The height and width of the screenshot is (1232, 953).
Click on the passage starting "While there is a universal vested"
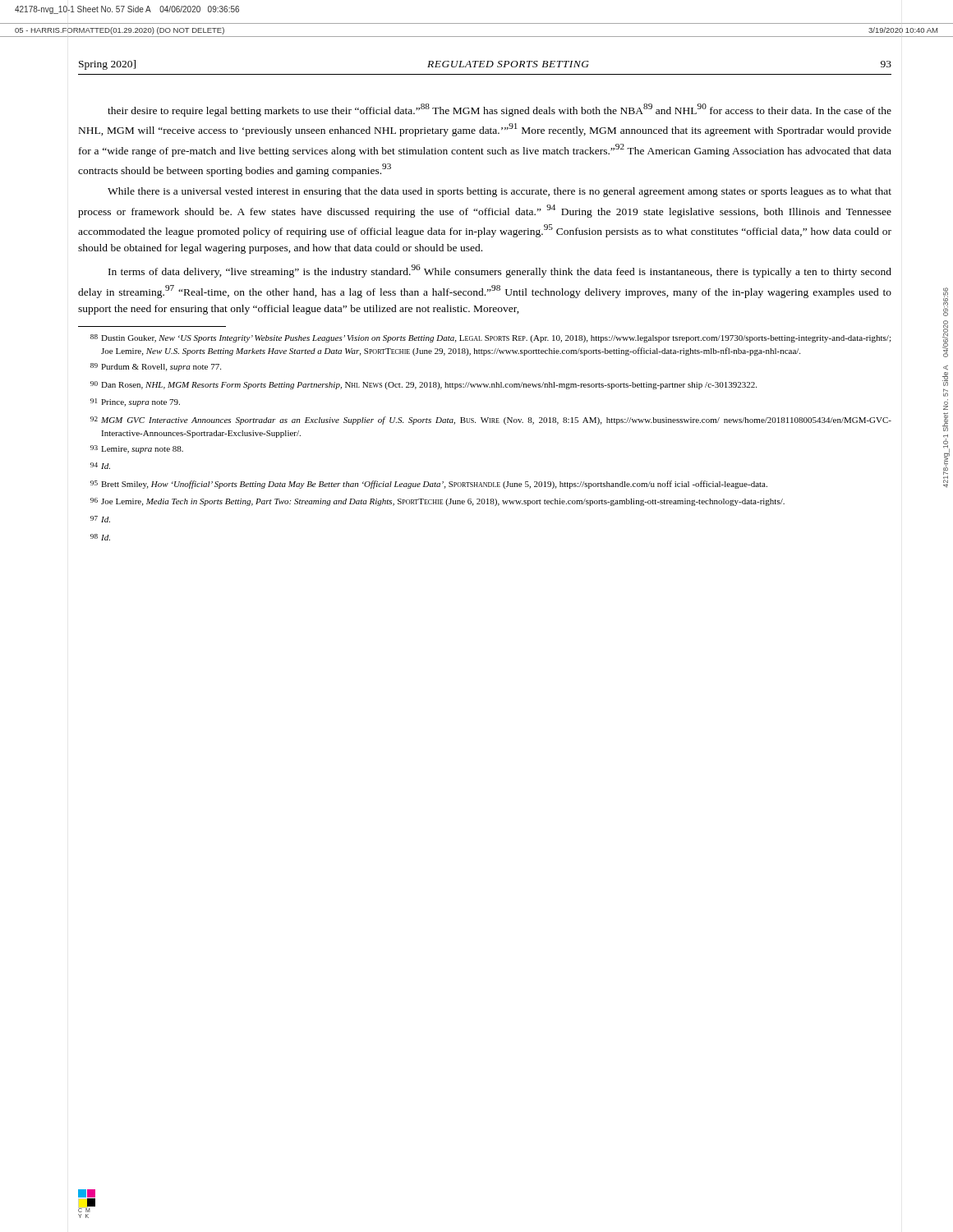[x=485, y=220]
